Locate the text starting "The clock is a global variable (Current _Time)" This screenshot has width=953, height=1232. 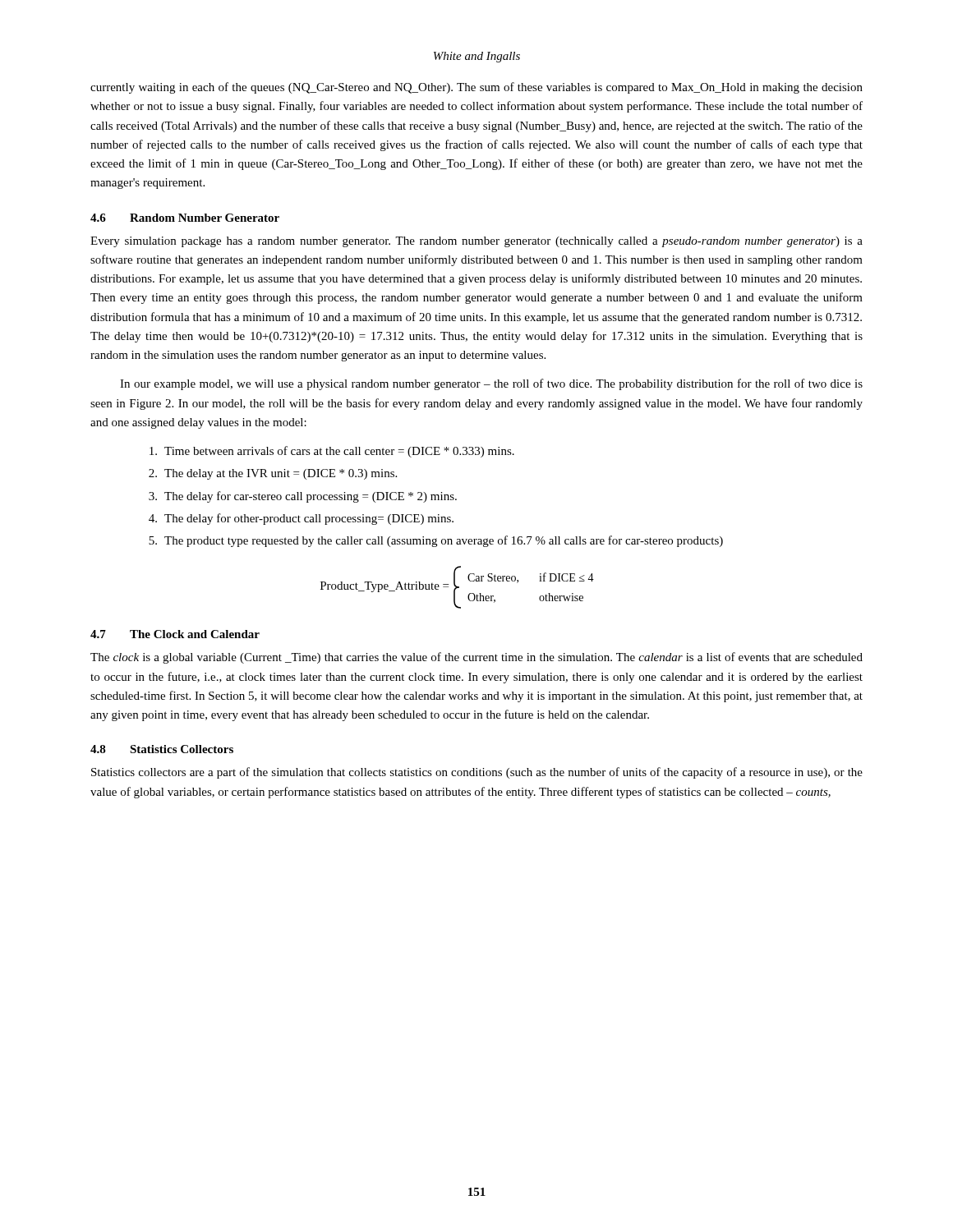point(476,686)
